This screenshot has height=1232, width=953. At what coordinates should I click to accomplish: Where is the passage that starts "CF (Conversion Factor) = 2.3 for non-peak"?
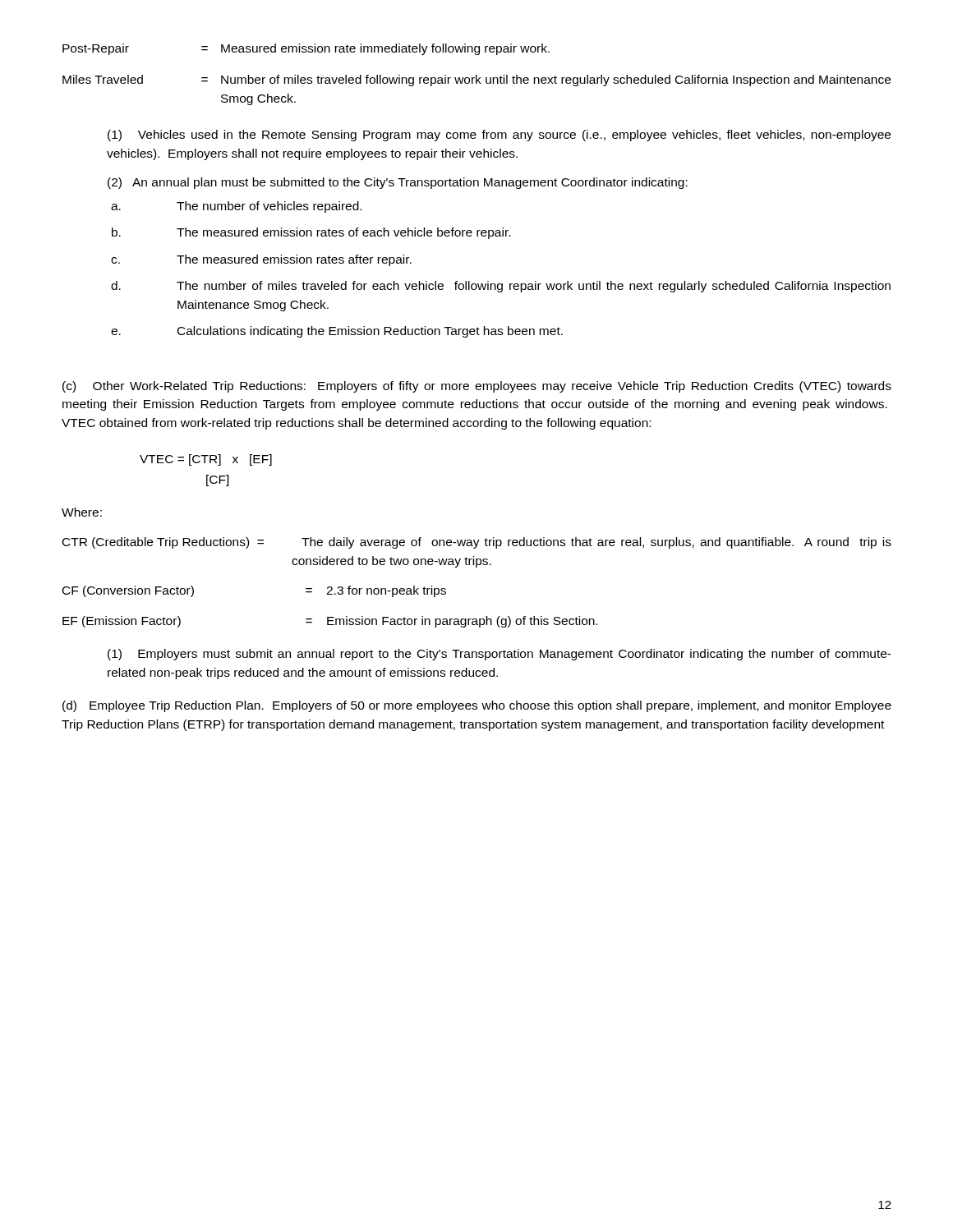pos(129,591)
